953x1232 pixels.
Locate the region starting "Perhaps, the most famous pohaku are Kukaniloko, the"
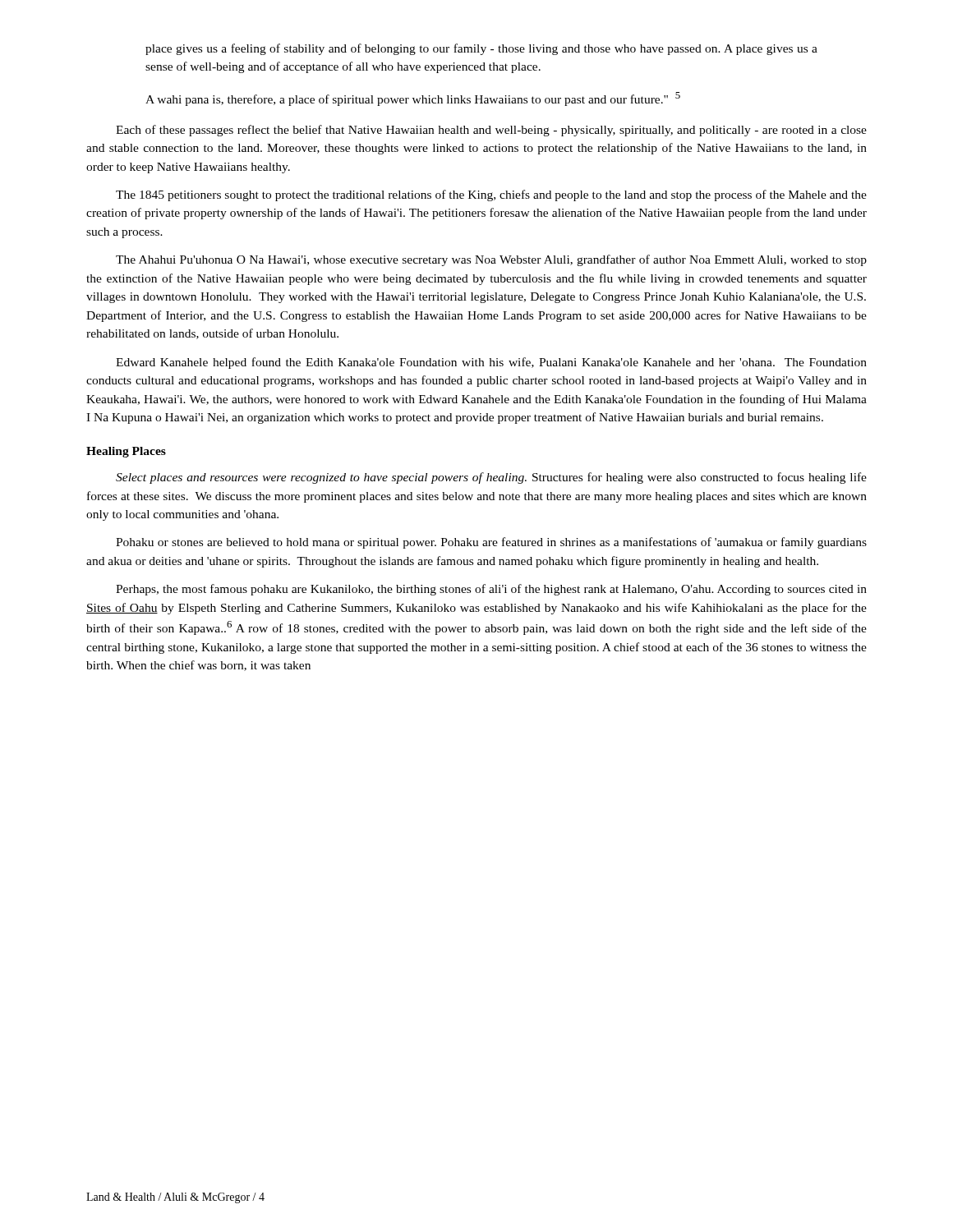tap(476, 628)
